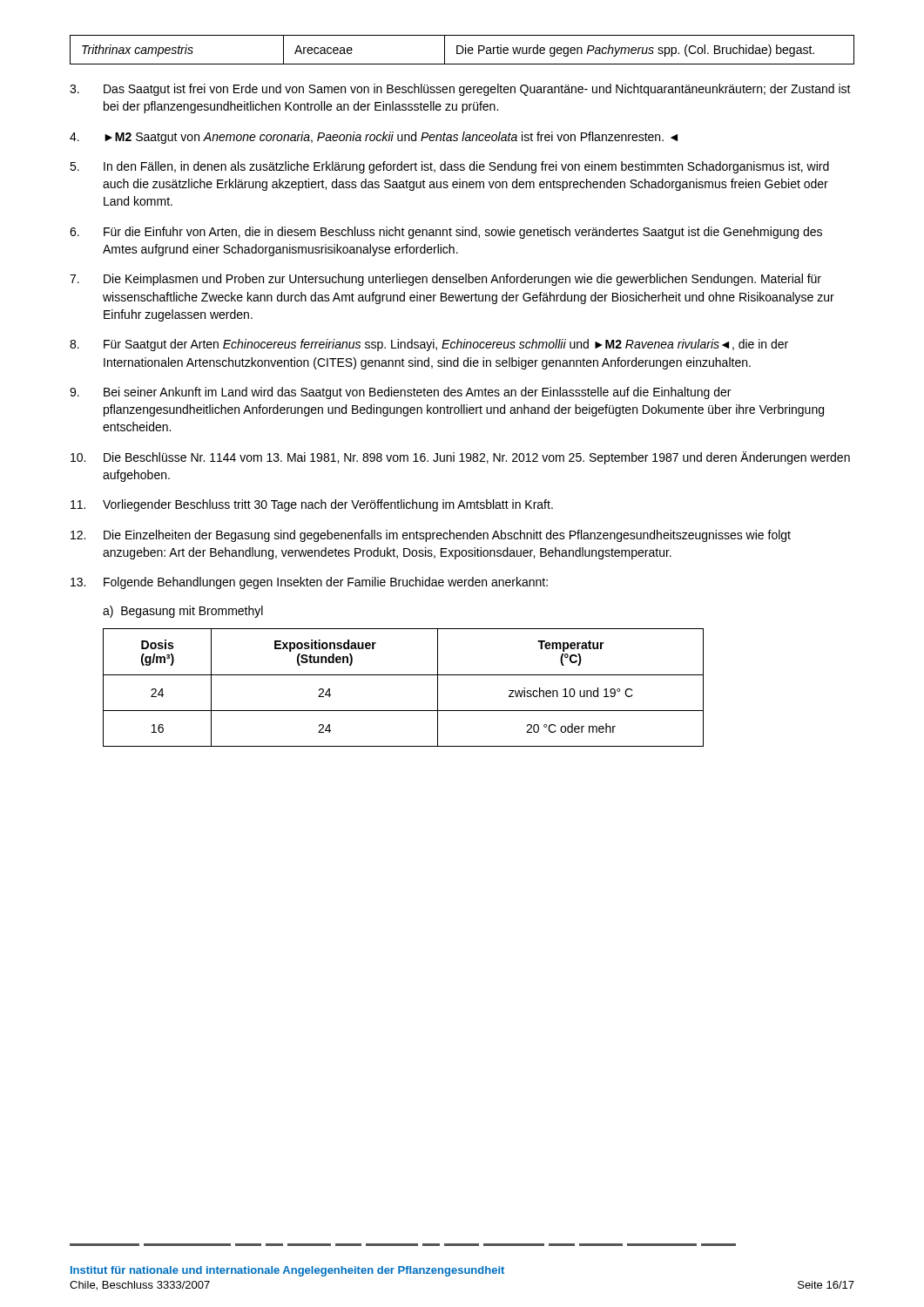Locate the table with the text "Expositionsdauer (Stunden)"
Viewport: 924px width, 1307px height.
(479, 687)
